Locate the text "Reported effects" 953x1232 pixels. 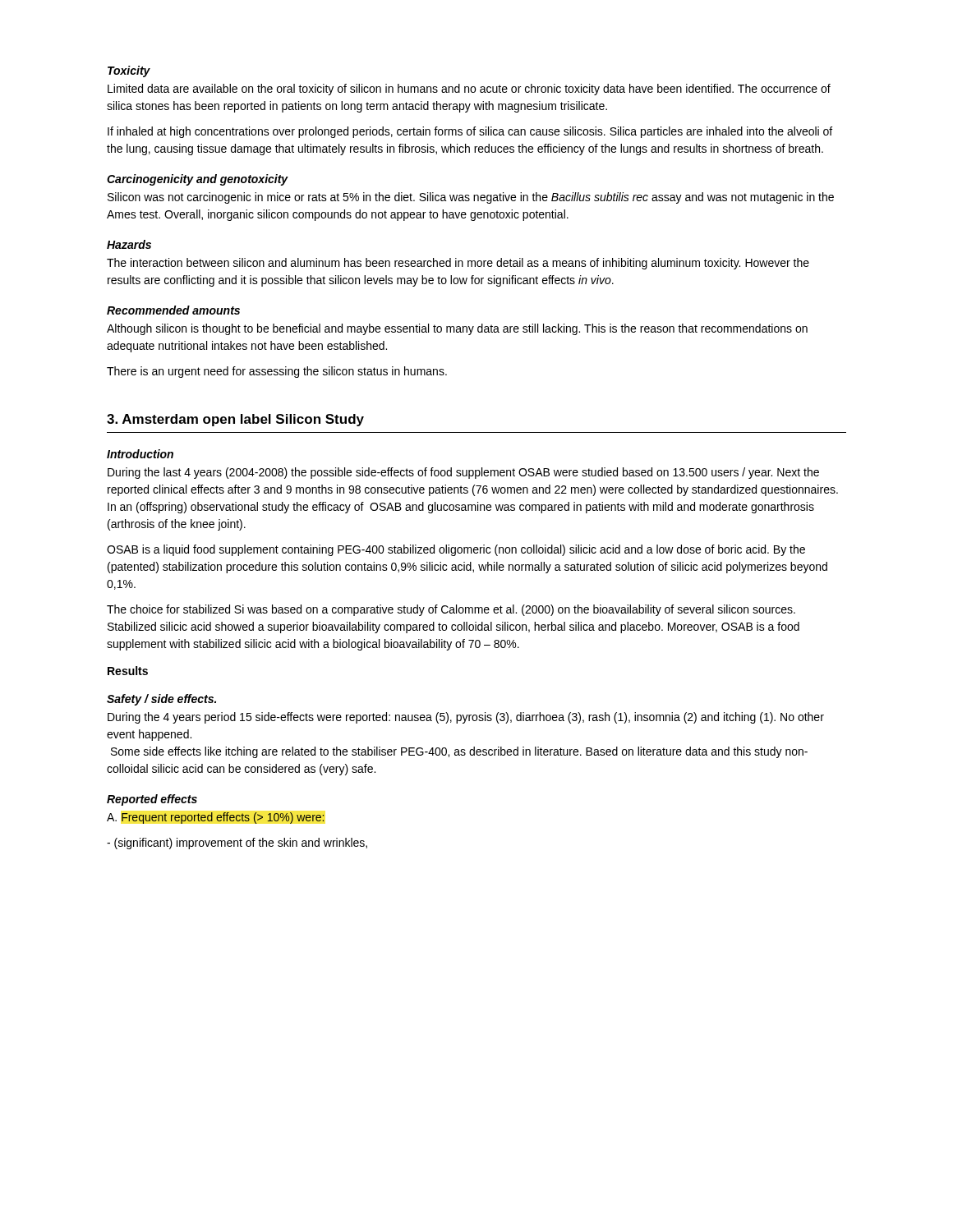pos(152,799)
